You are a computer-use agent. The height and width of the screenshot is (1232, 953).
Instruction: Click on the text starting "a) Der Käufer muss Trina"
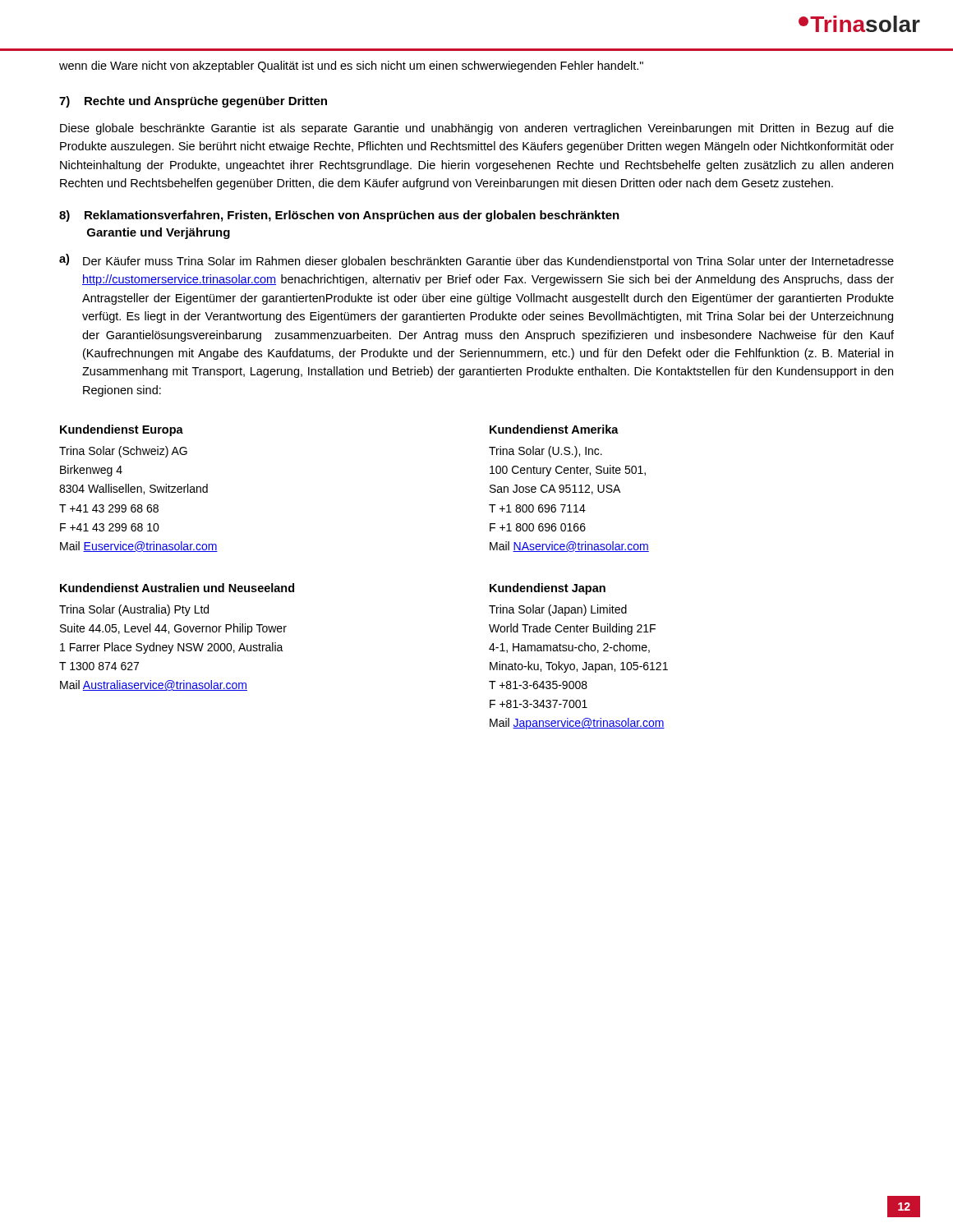[x=476, y=326]
